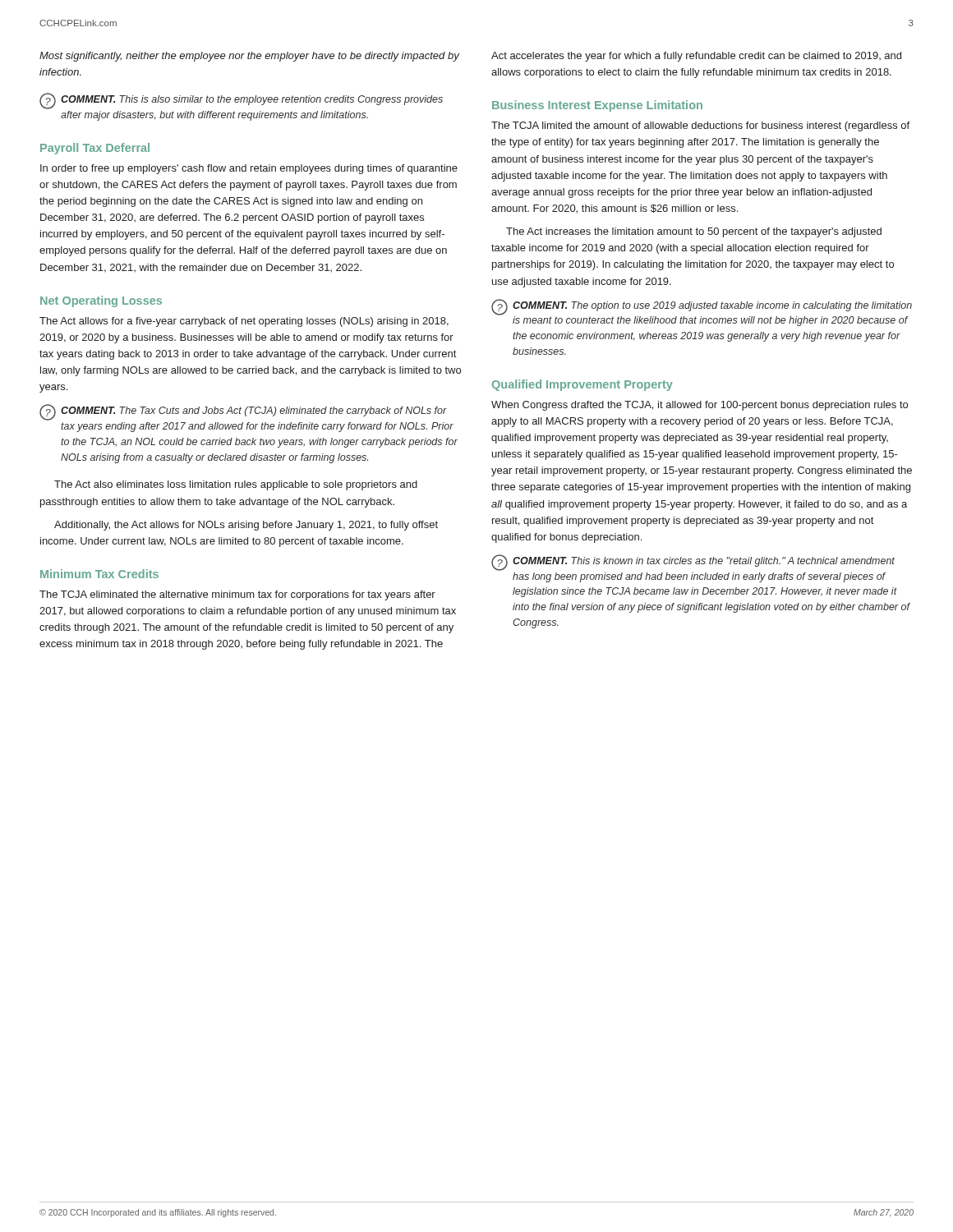Image resolution: width=953 pixels, height=1232 pixels.
Task: Locate the block of text that opens with "? COMMENT. This is also similar to the"
Action: pyautogui.click(x=251, y=108)
